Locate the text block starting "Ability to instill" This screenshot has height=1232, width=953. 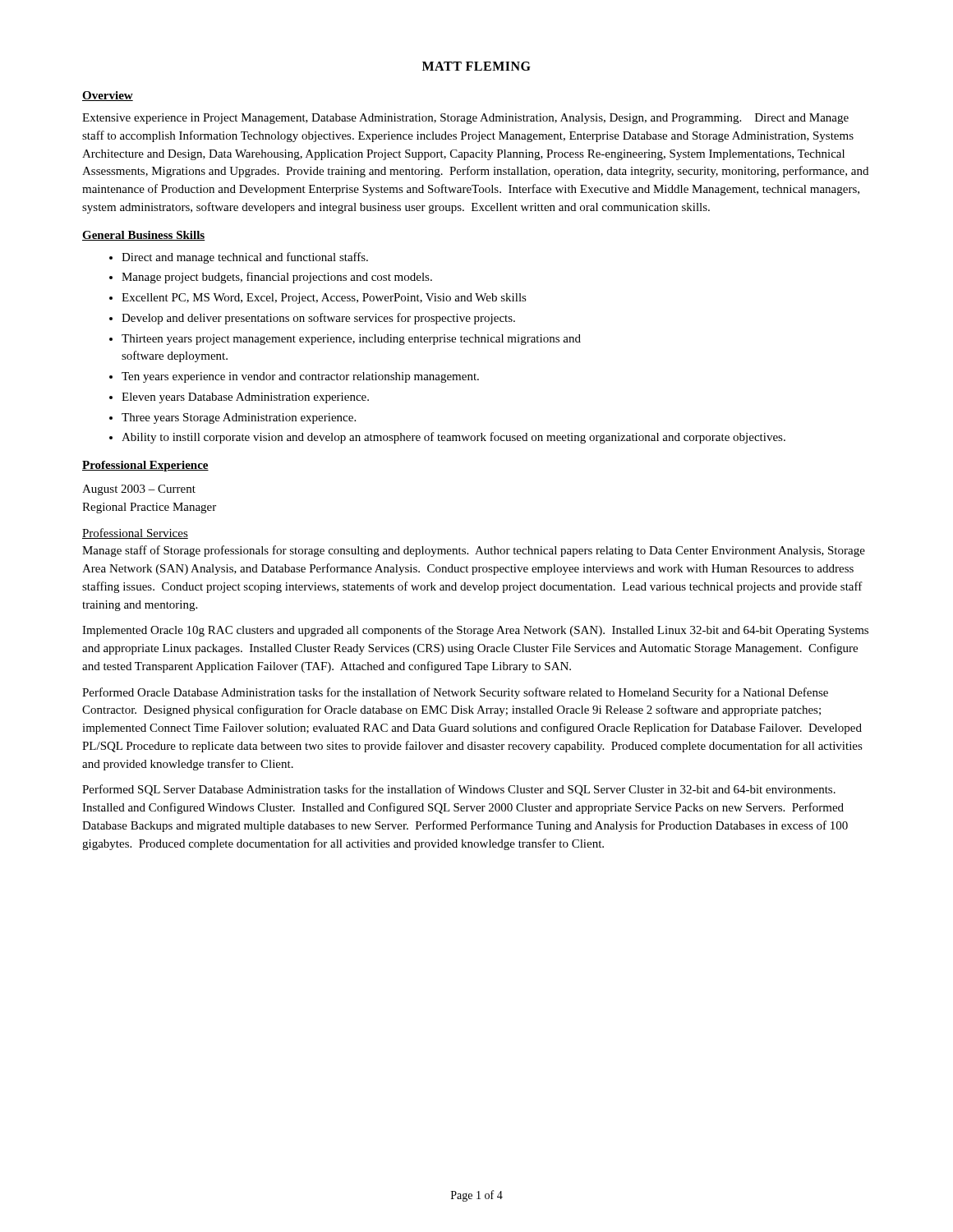[x=454, y=437]
